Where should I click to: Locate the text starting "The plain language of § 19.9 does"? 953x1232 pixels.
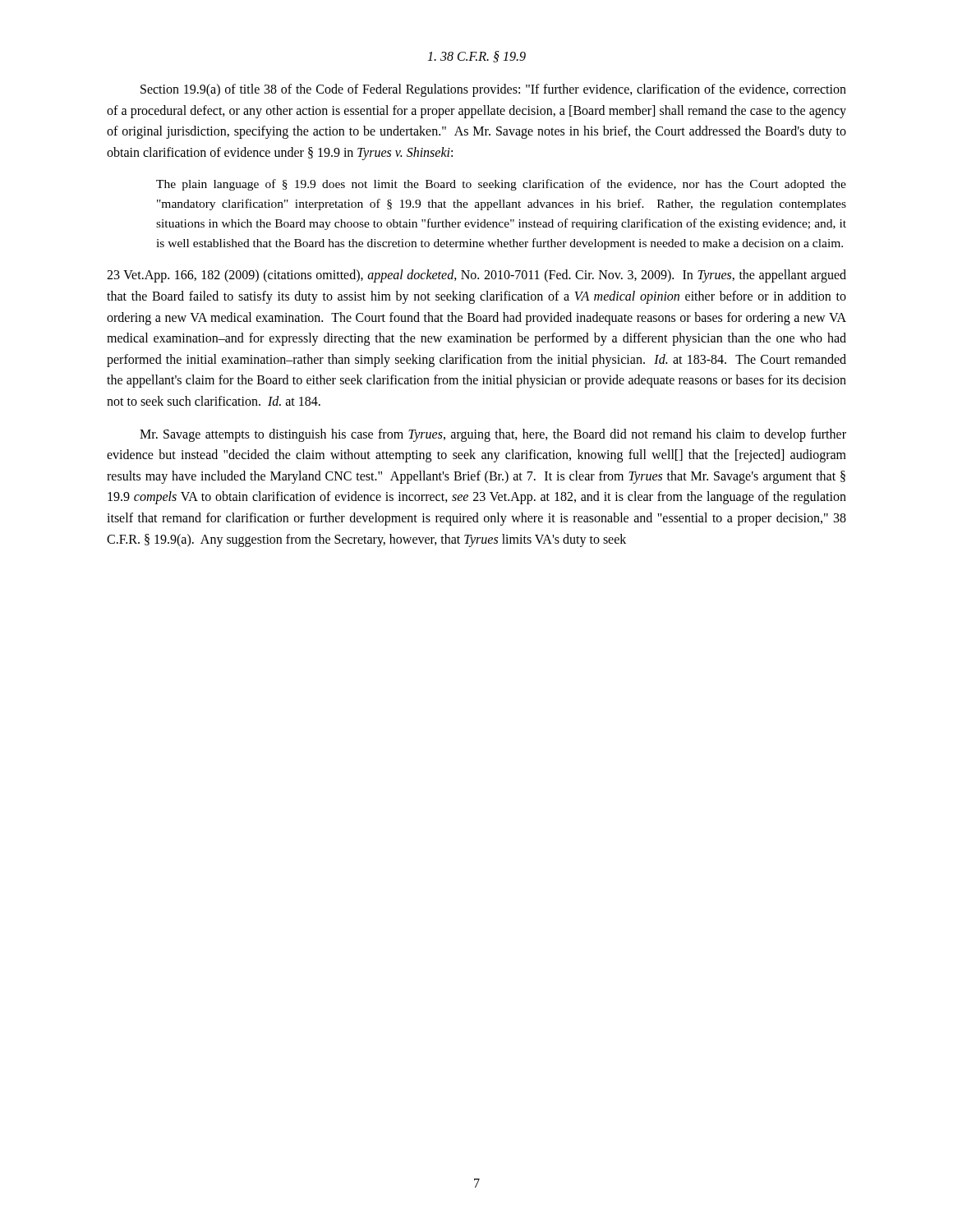click(x=501, y=213)
